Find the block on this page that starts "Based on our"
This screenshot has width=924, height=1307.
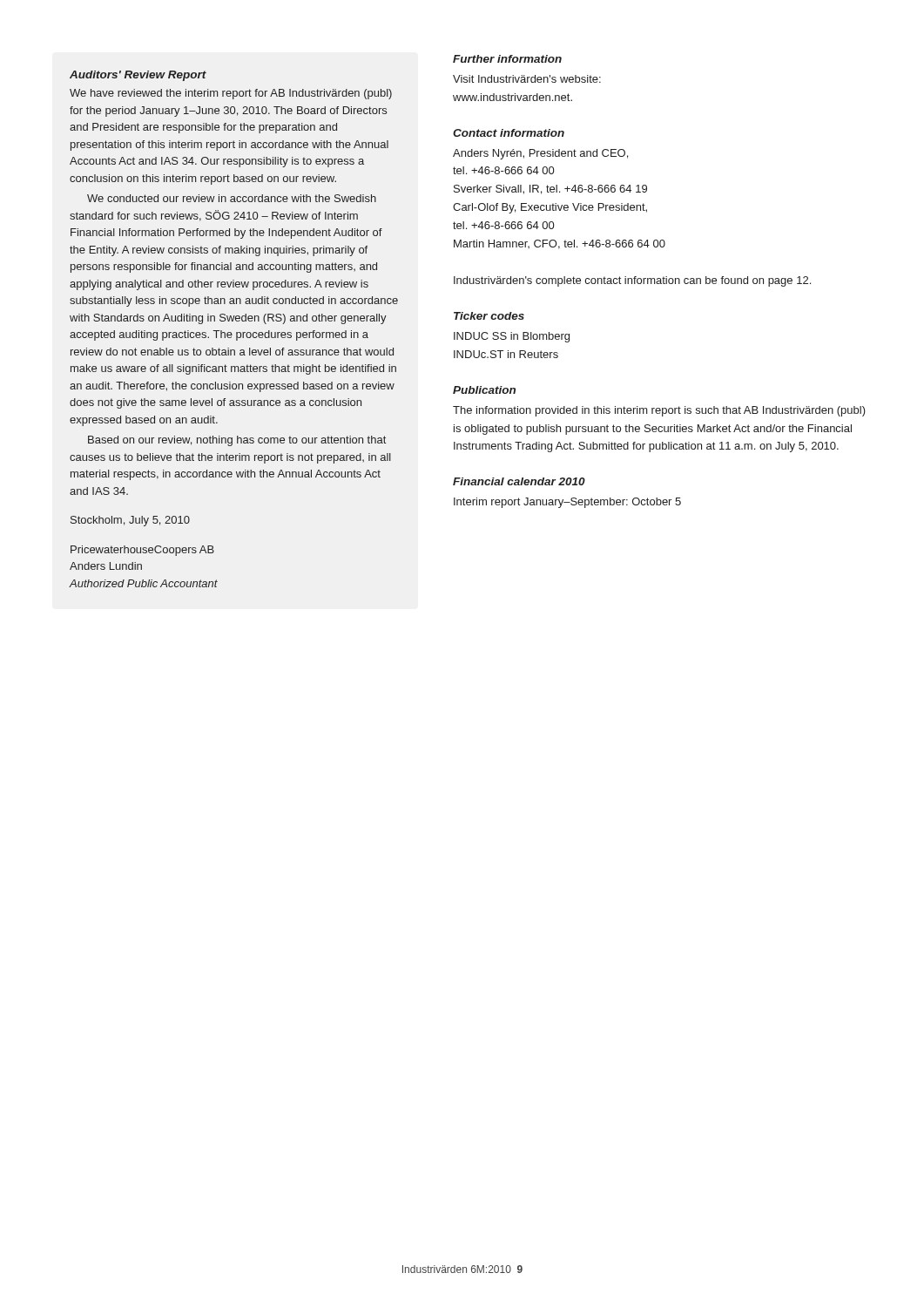(x=235, y=465)
